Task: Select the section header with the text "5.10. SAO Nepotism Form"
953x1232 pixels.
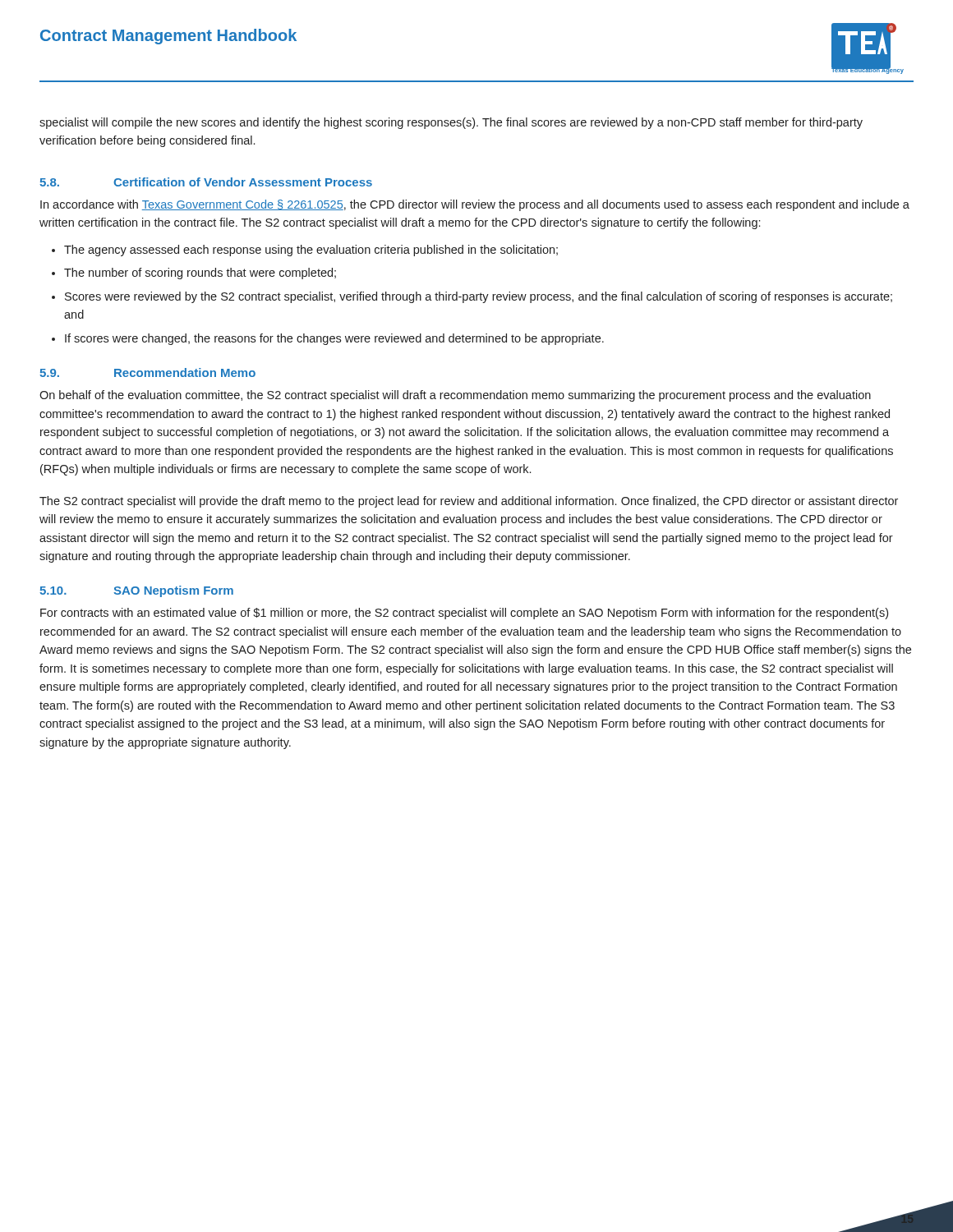Action: tap(137, 590)
